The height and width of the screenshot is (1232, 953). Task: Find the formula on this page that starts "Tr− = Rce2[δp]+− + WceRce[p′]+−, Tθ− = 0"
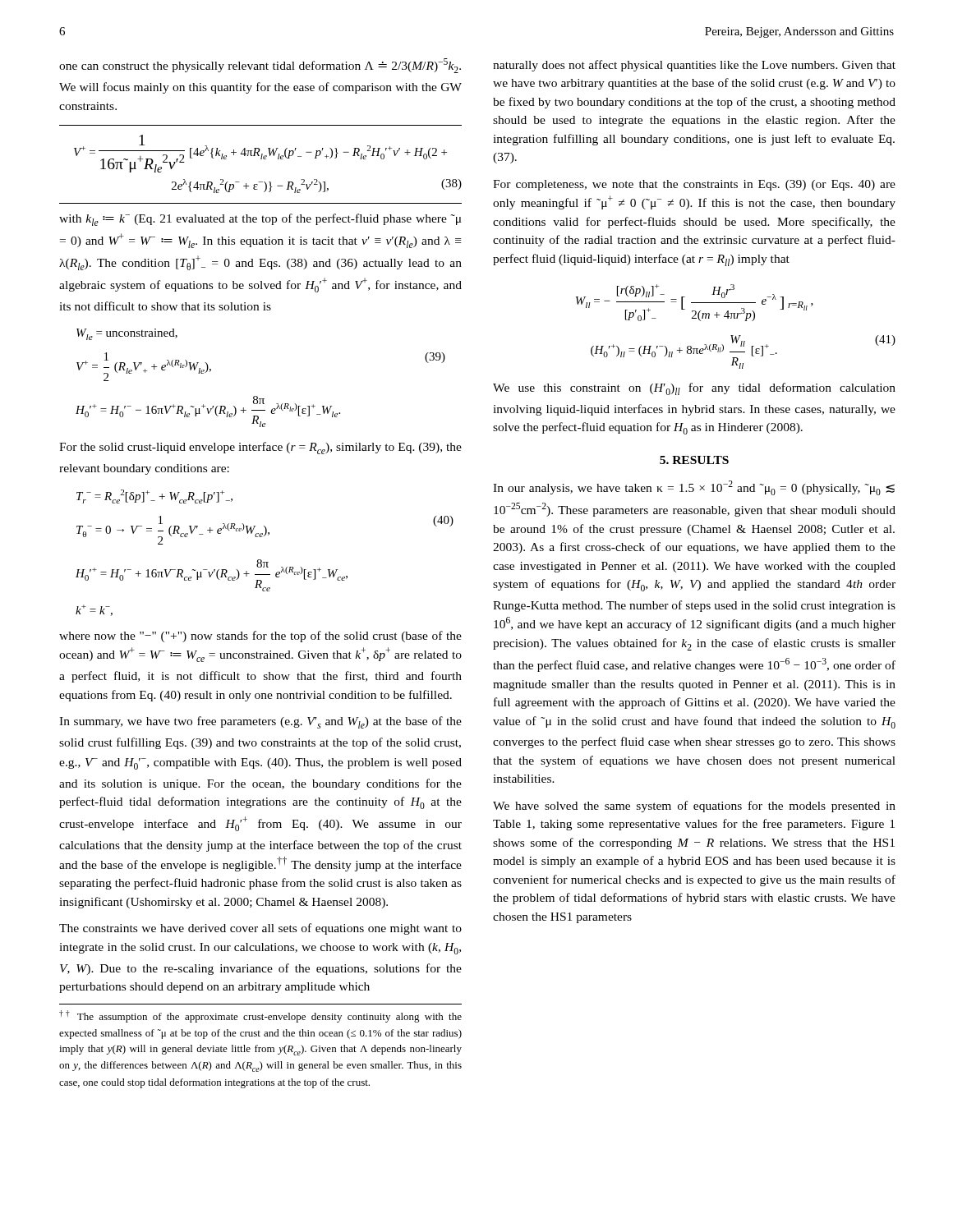coord(269,553)
